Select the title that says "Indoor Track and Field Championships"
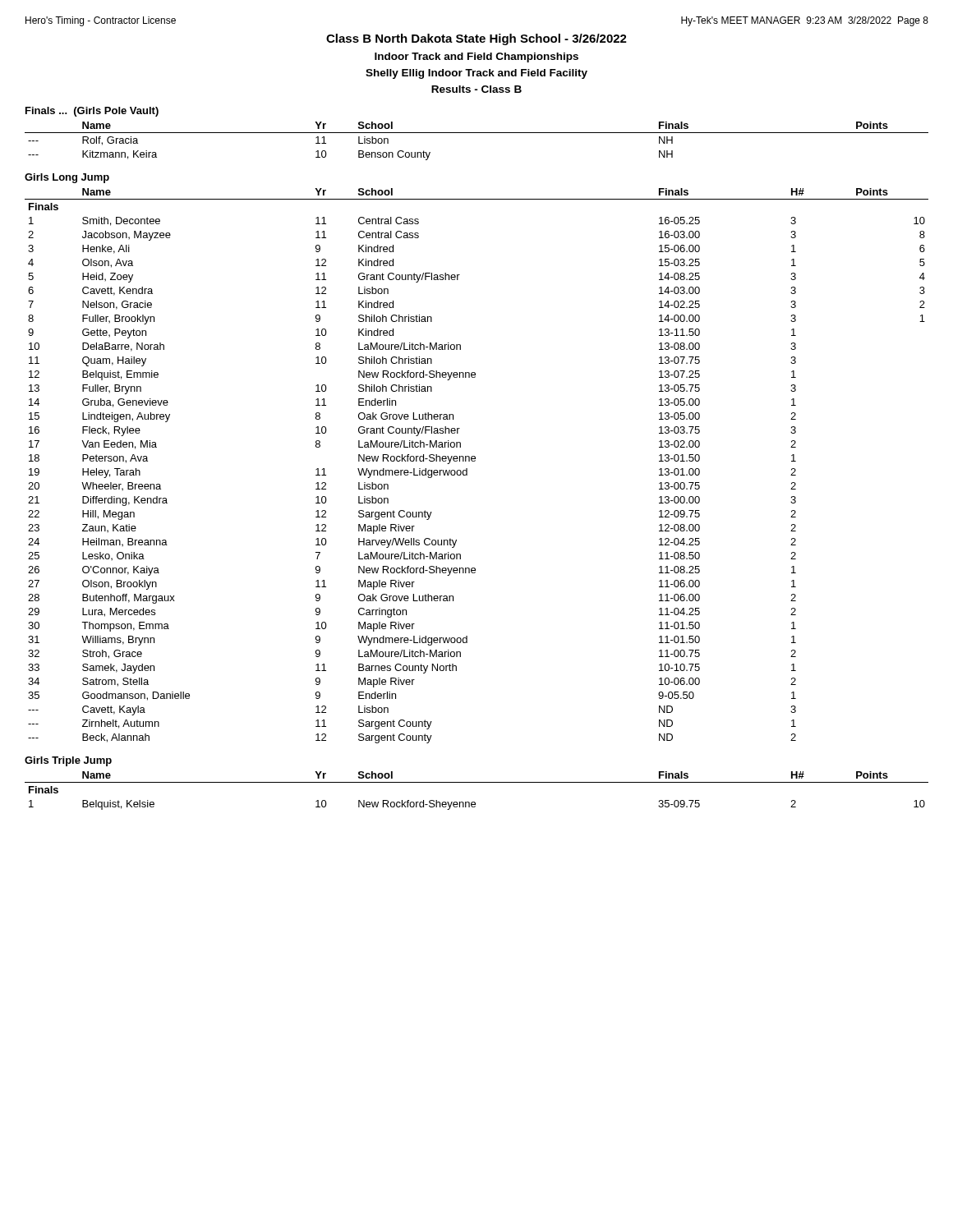Viewport: 953px width, 1232px height. [x=476, y=56]
